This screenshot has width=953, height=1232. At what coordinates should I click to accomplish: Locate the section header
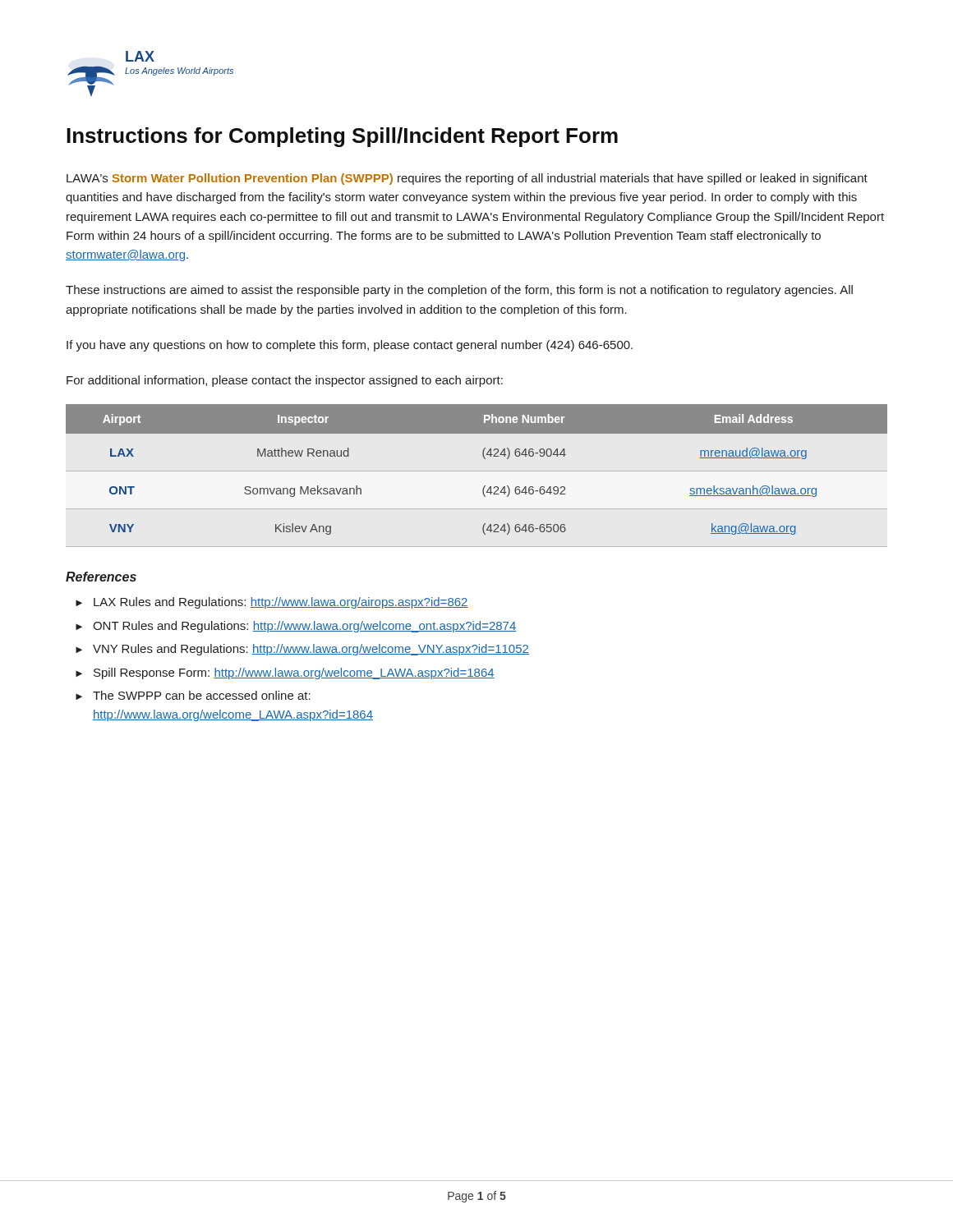101,577
